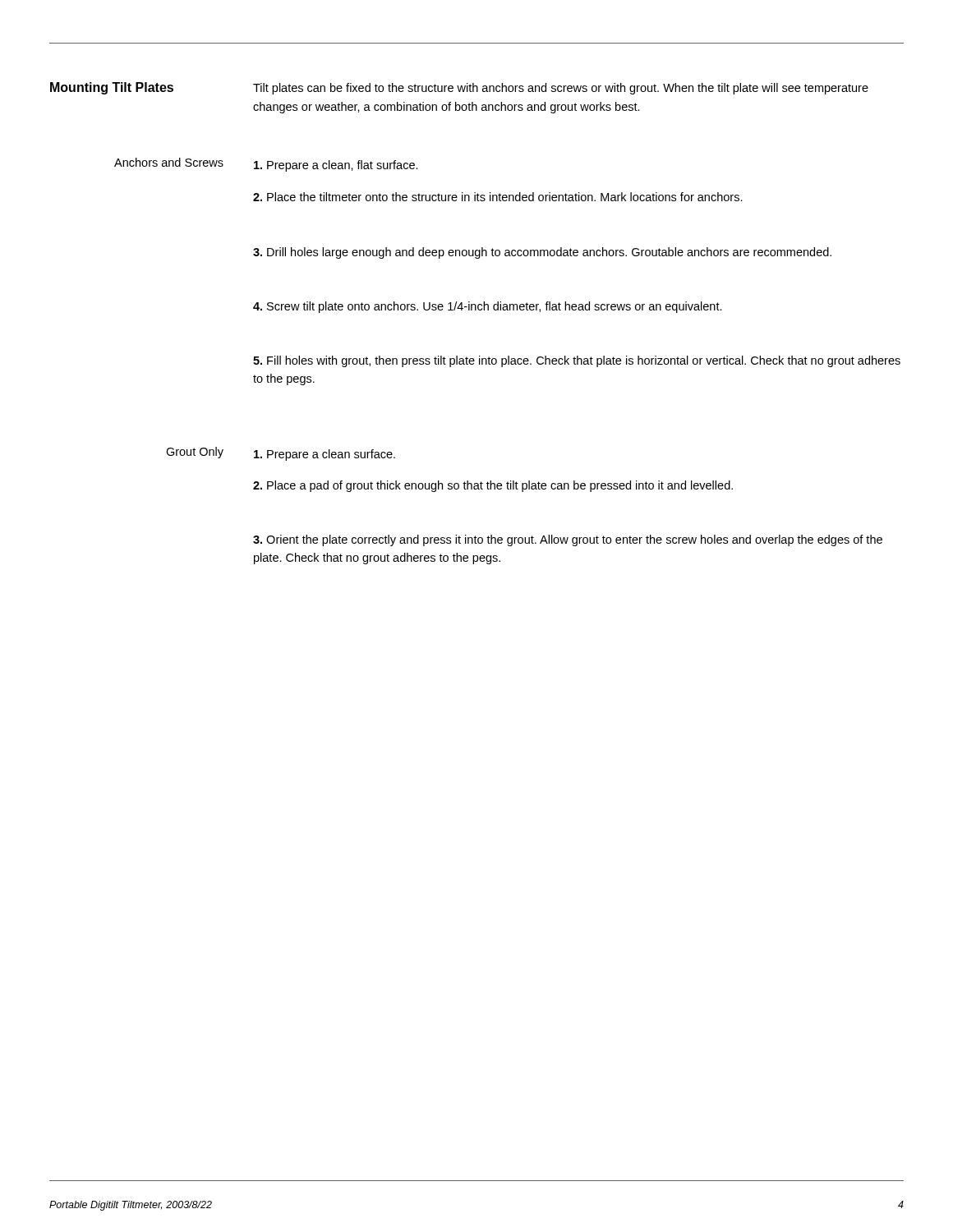Locate the text block starting "Tilt plates can"
The width and height of the screenshot is (953, 1232).
tap(561, 97)
